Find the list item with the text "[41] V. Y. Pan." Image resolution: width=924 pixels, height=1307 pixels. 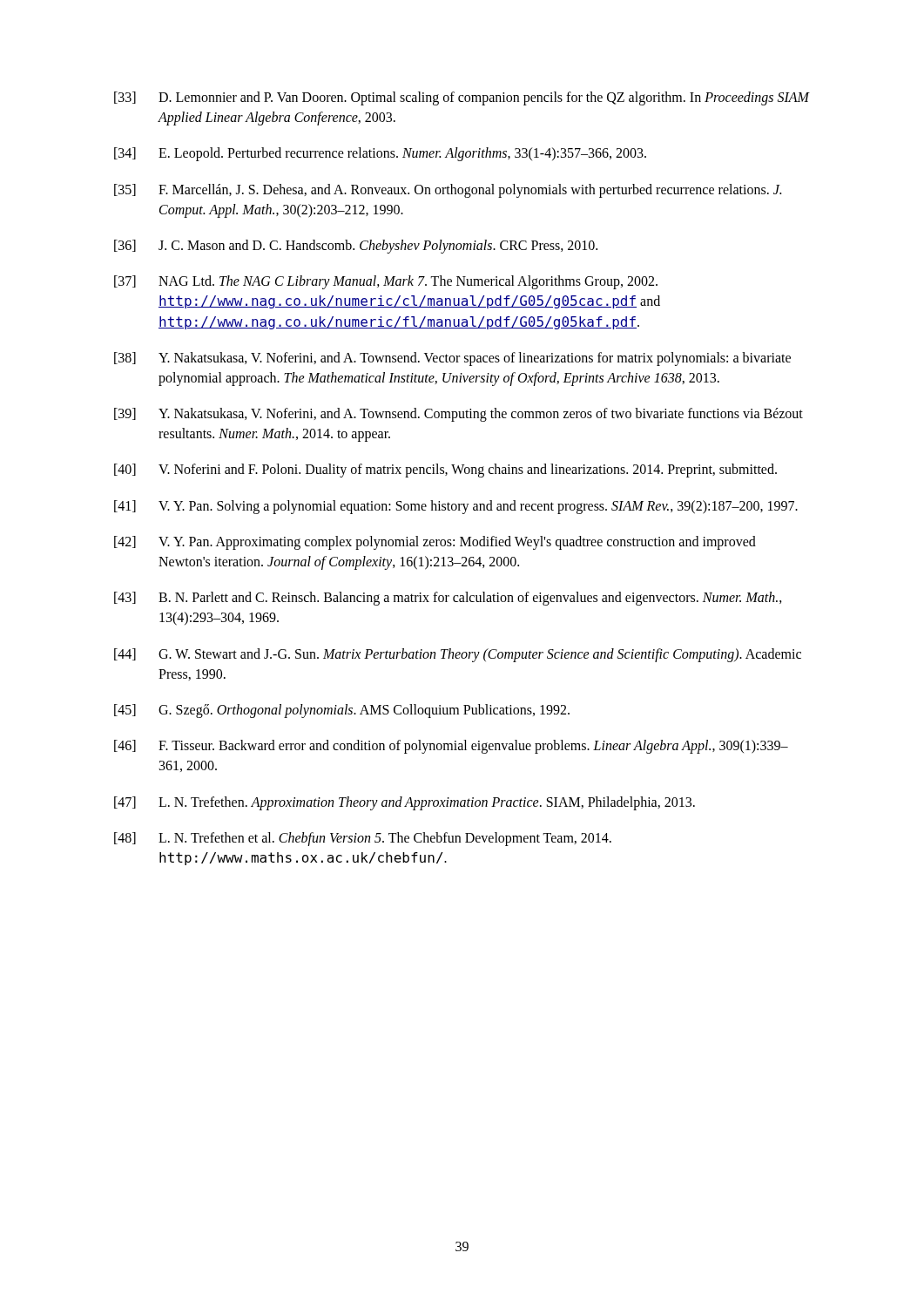(x=462, y=506)
